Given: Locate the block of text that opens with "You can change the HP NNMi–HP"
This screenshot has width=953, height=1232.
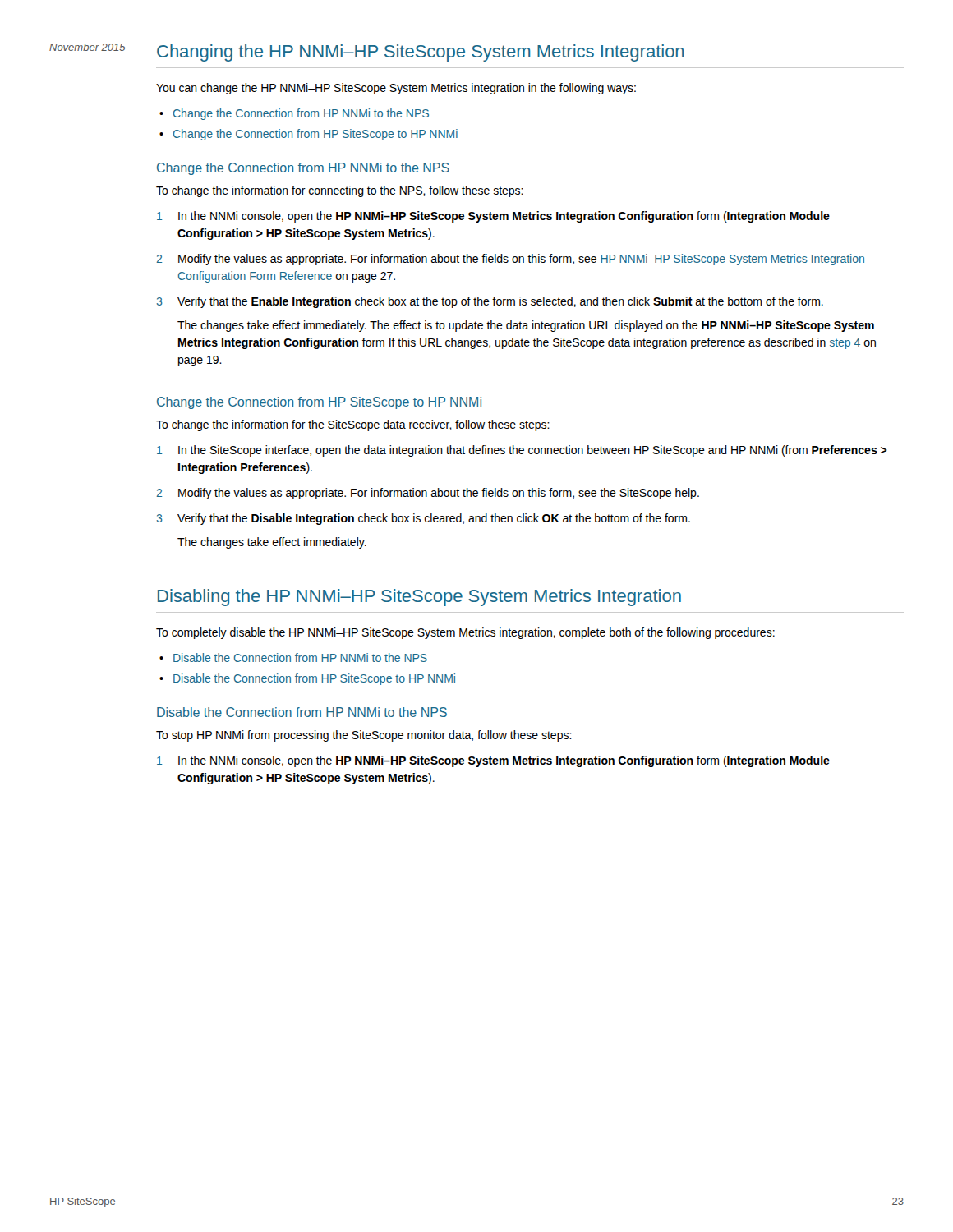Looking at the screenshot, I should [530, 88].
